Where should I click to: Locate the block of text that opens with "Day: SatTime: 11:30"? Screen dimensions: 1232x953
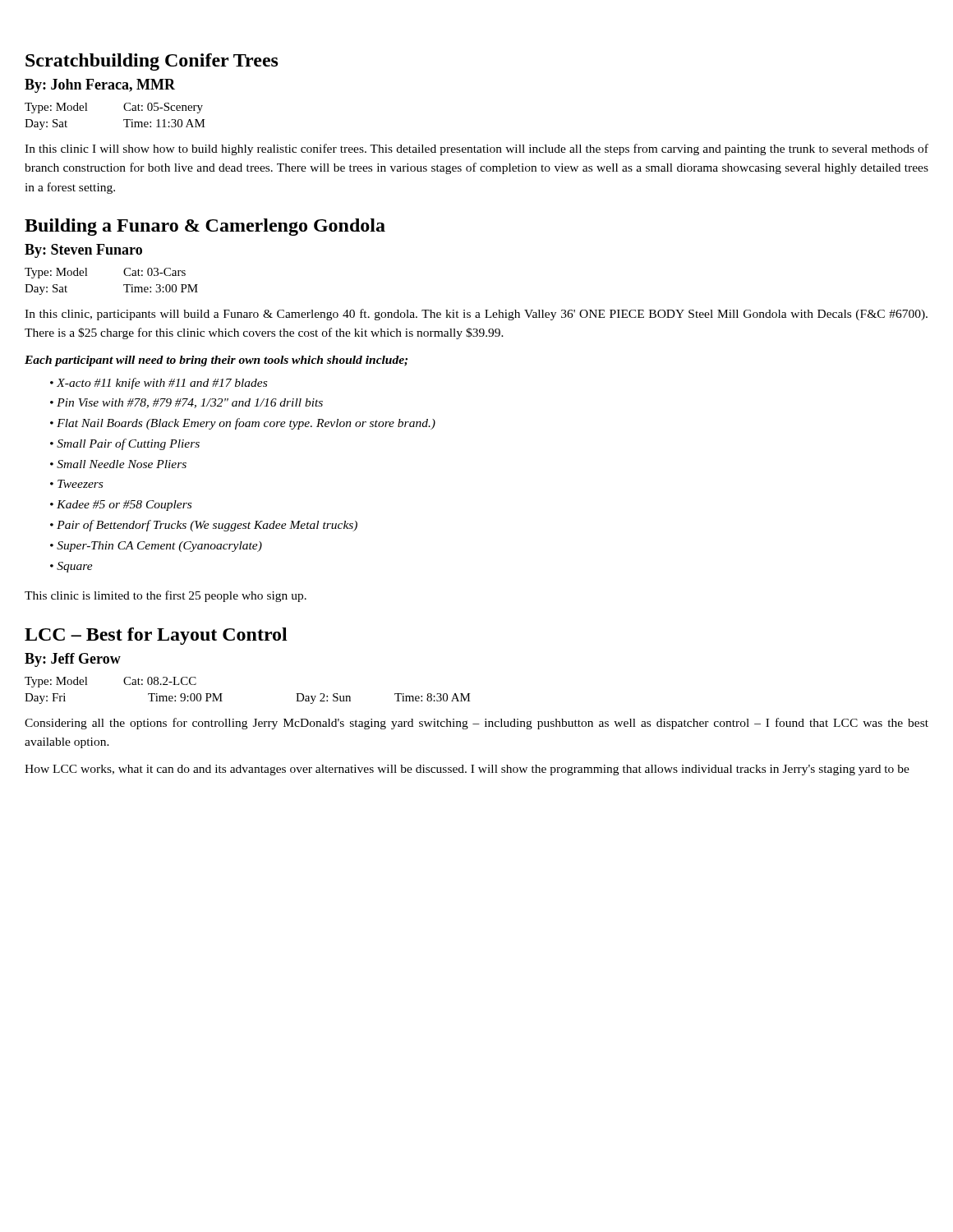point(115,124)
